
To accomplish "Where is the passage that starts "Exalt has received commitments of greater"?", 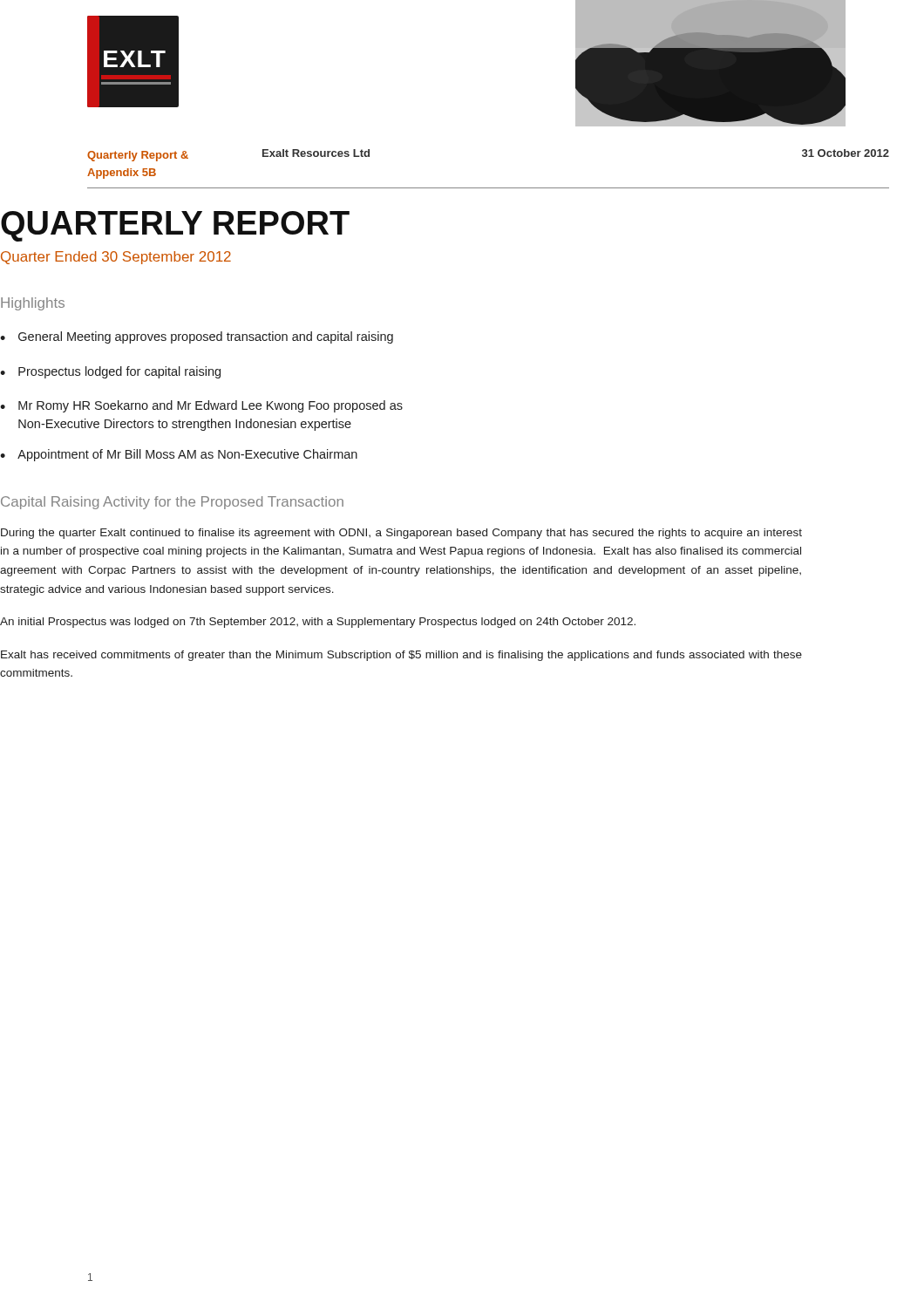I will click(401, 664).
